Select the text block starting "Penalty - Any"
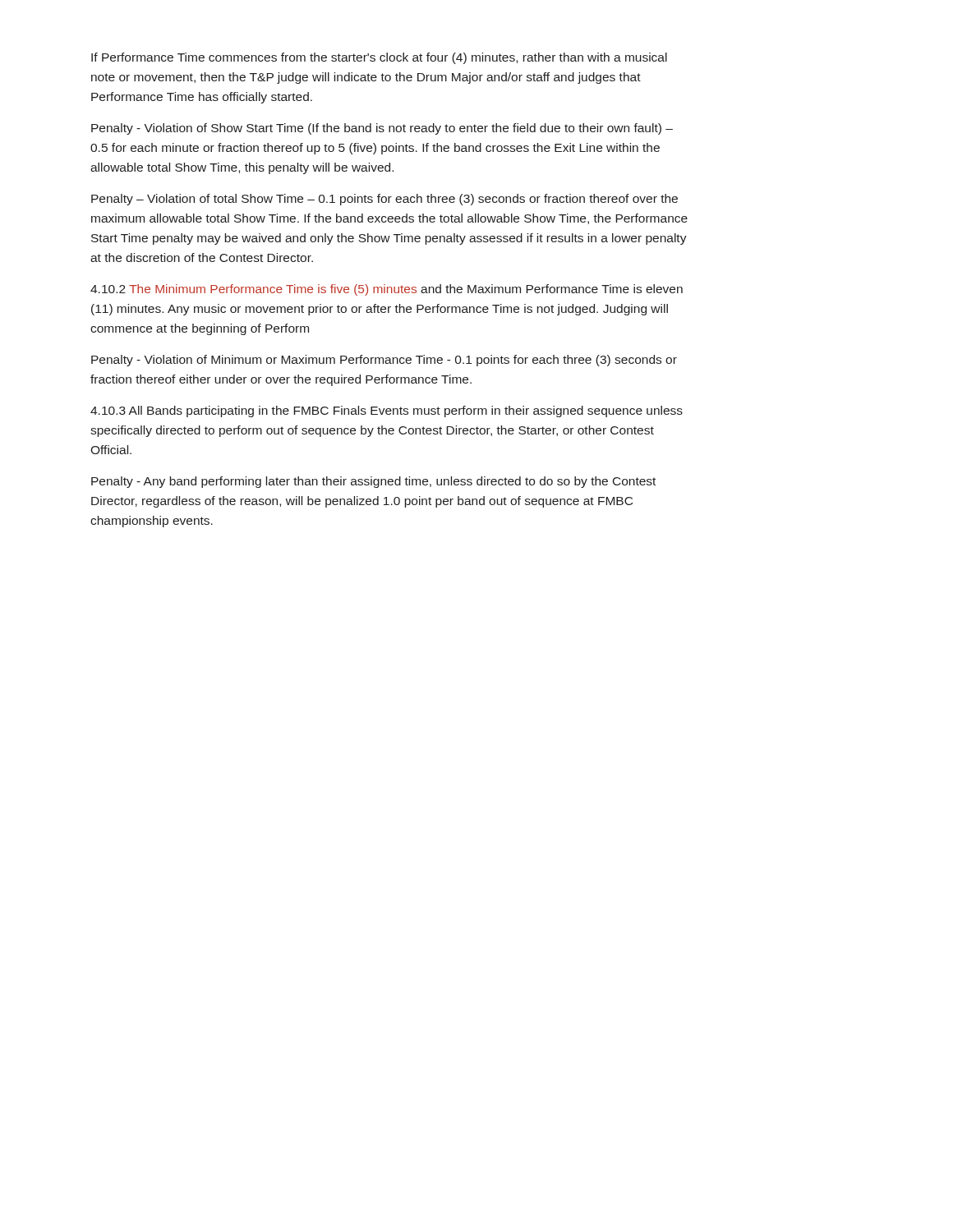This screenshot has height=1232, width=953. click(x=373, y=501)
